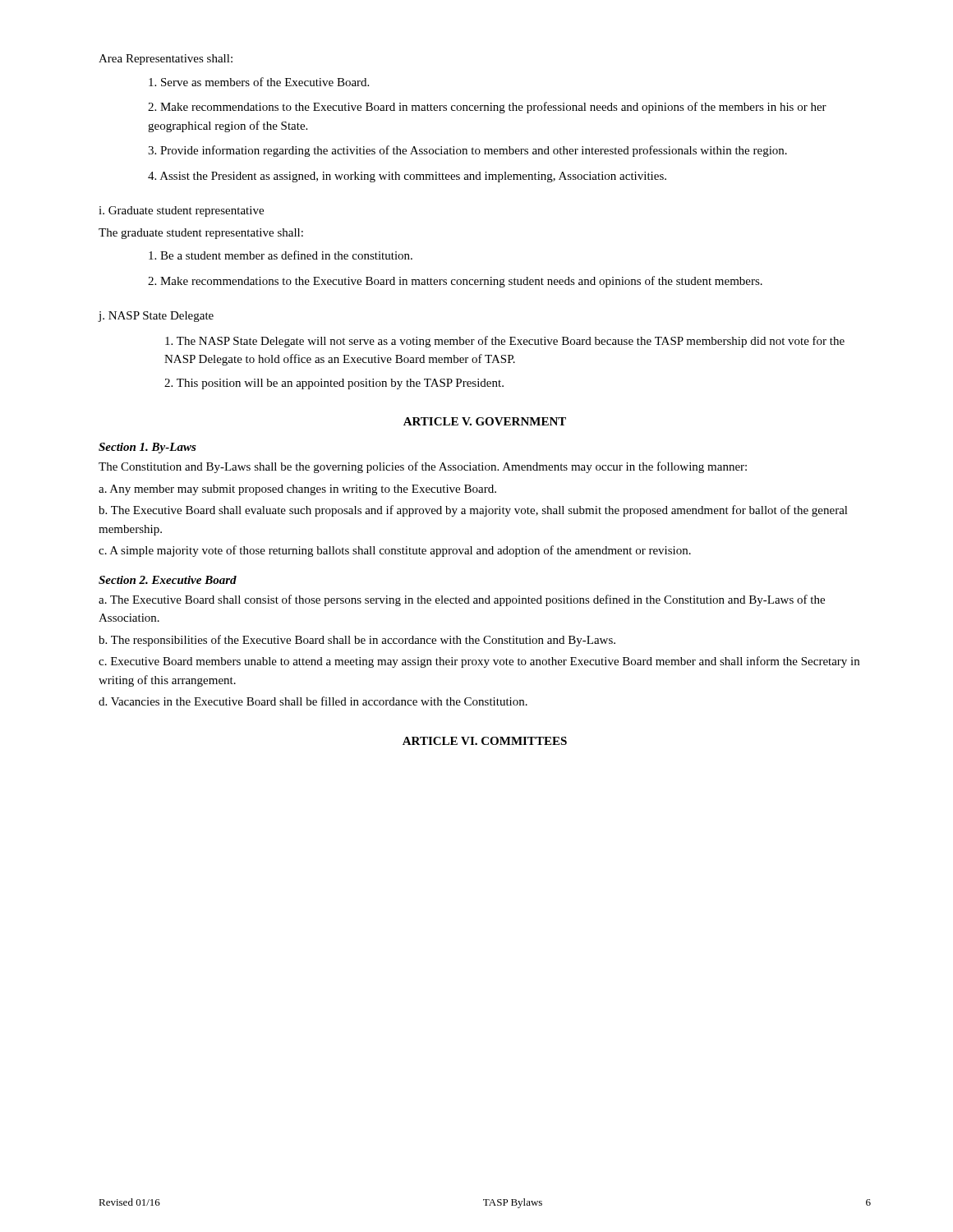Find the list item that says "a. Any member may submit proposed changes in"

298,488
